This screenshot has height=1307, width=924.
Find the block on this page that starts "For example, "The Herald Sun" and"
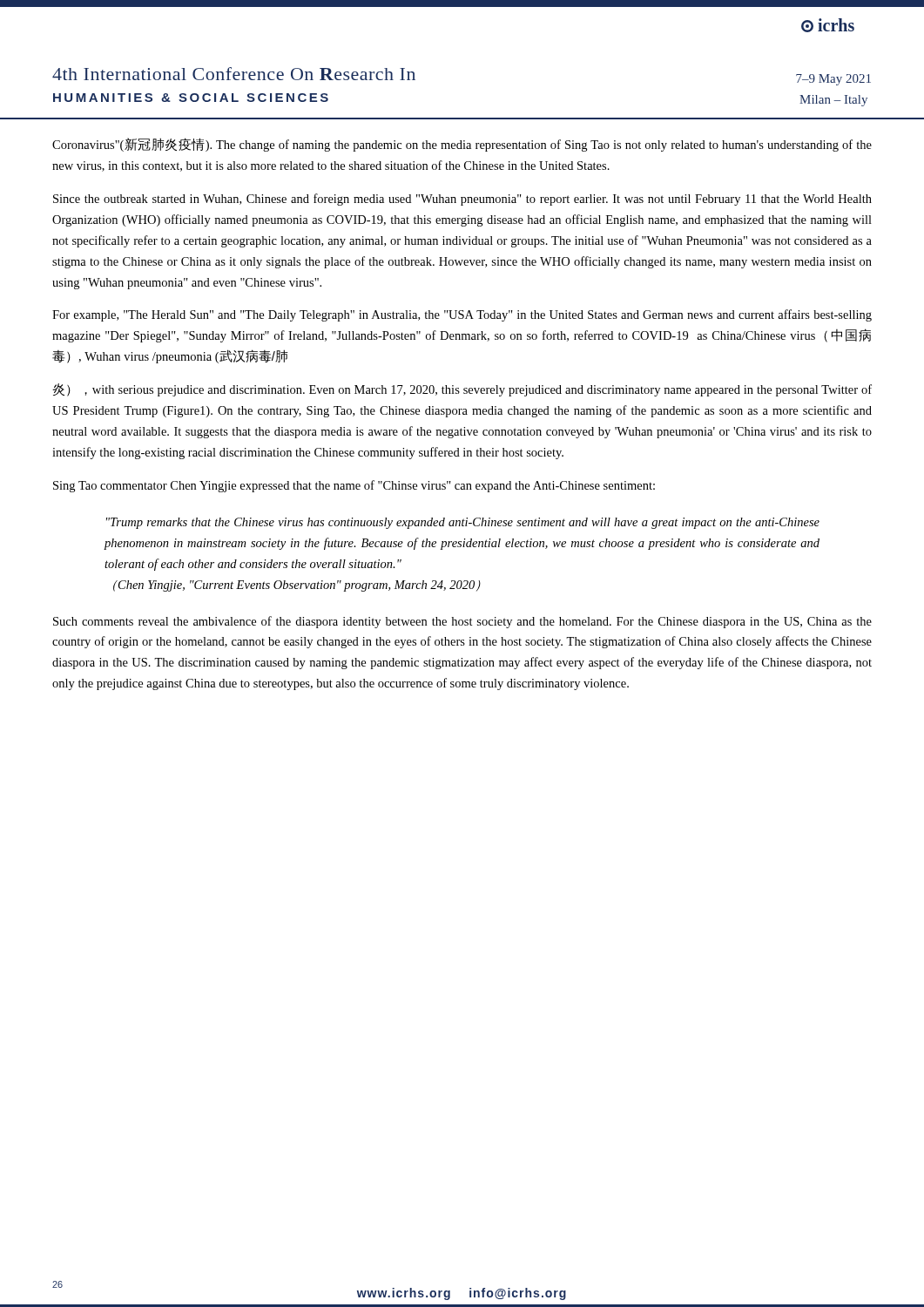point(462,336)
